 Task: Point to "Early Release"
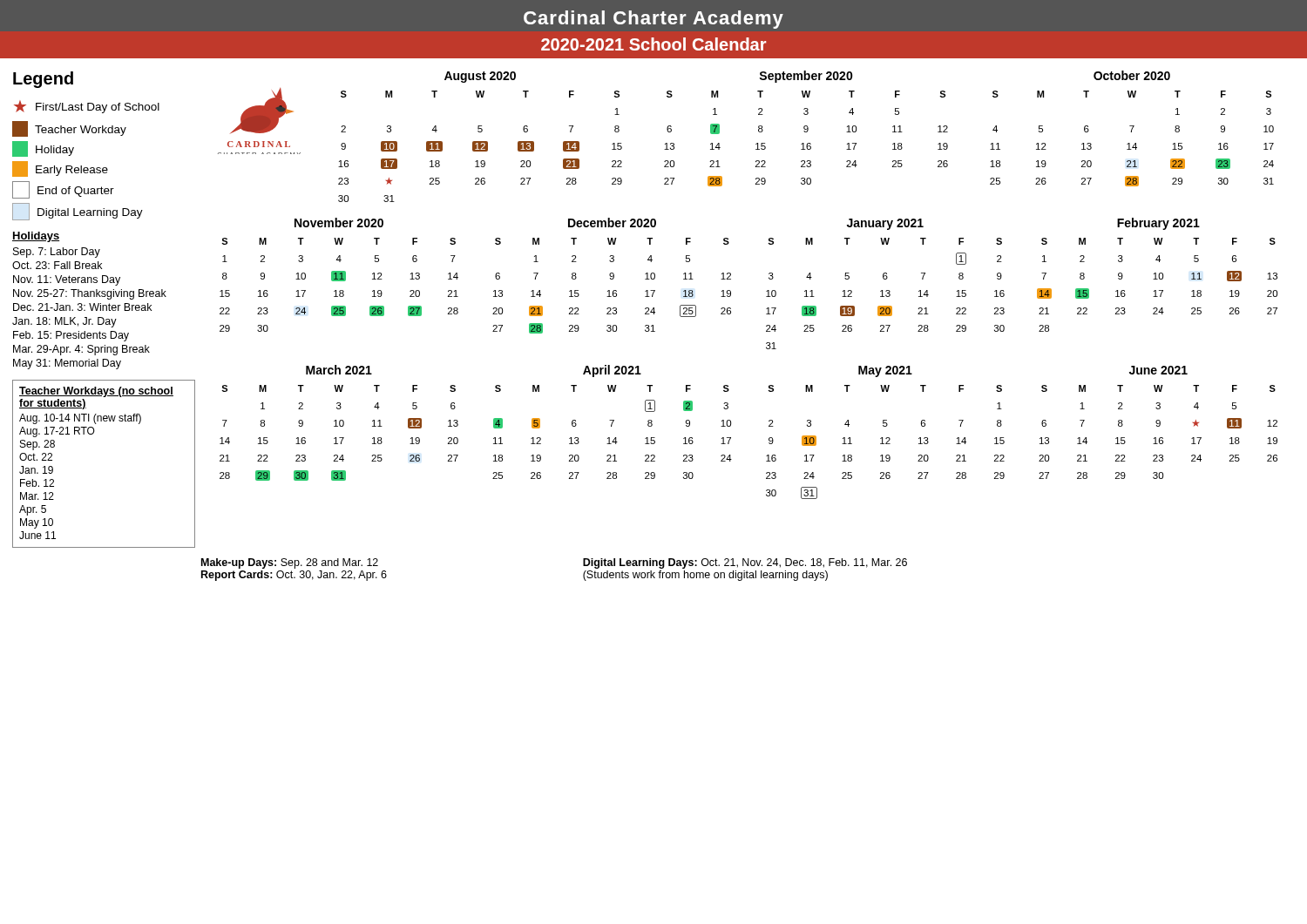[x=60, y=169]
